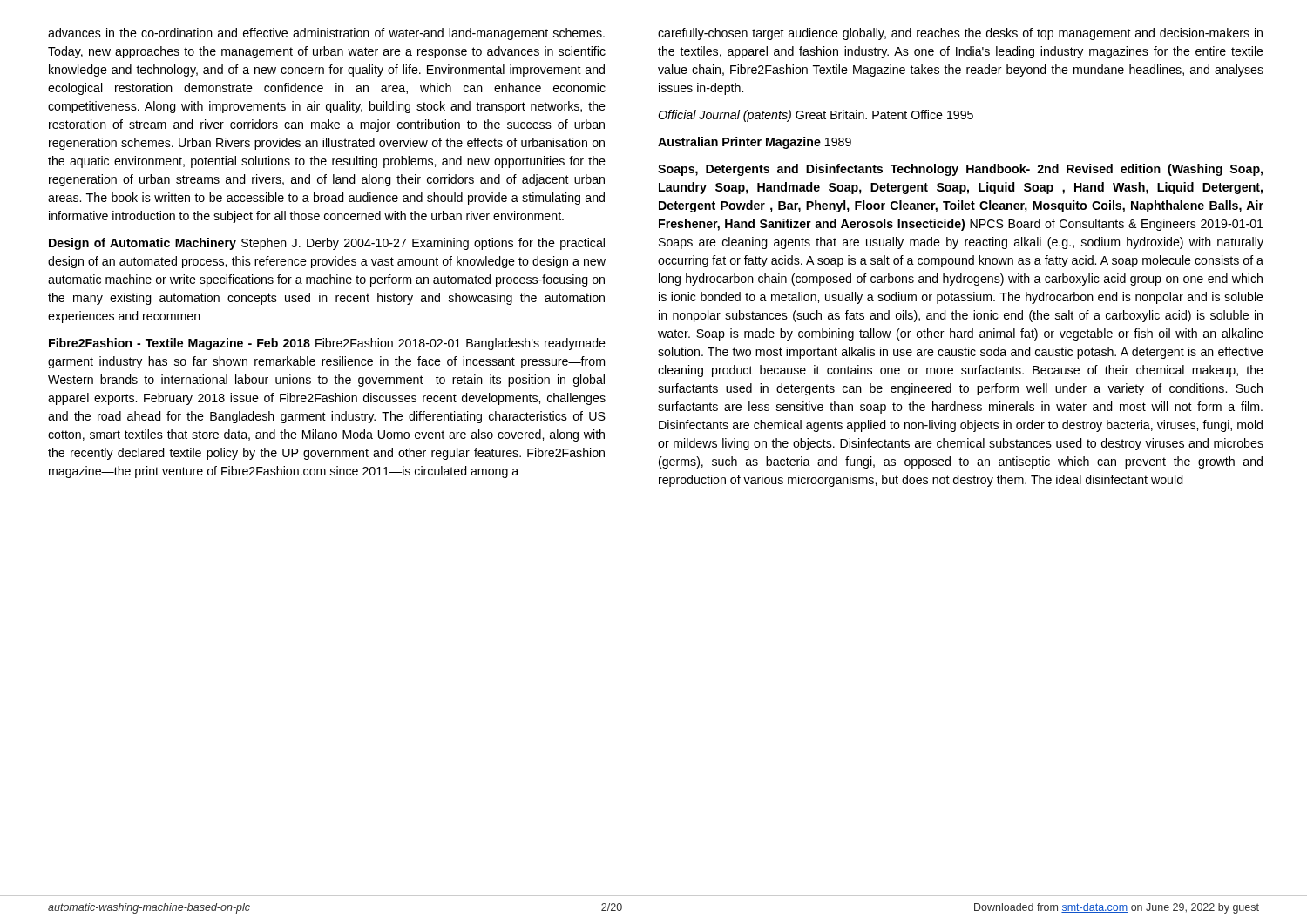Viewport: 1307px width, 924px height.
Task: Click the passage that begins "advances in the co-ordination and effective administration"
Action: click(x=327, y=125)
